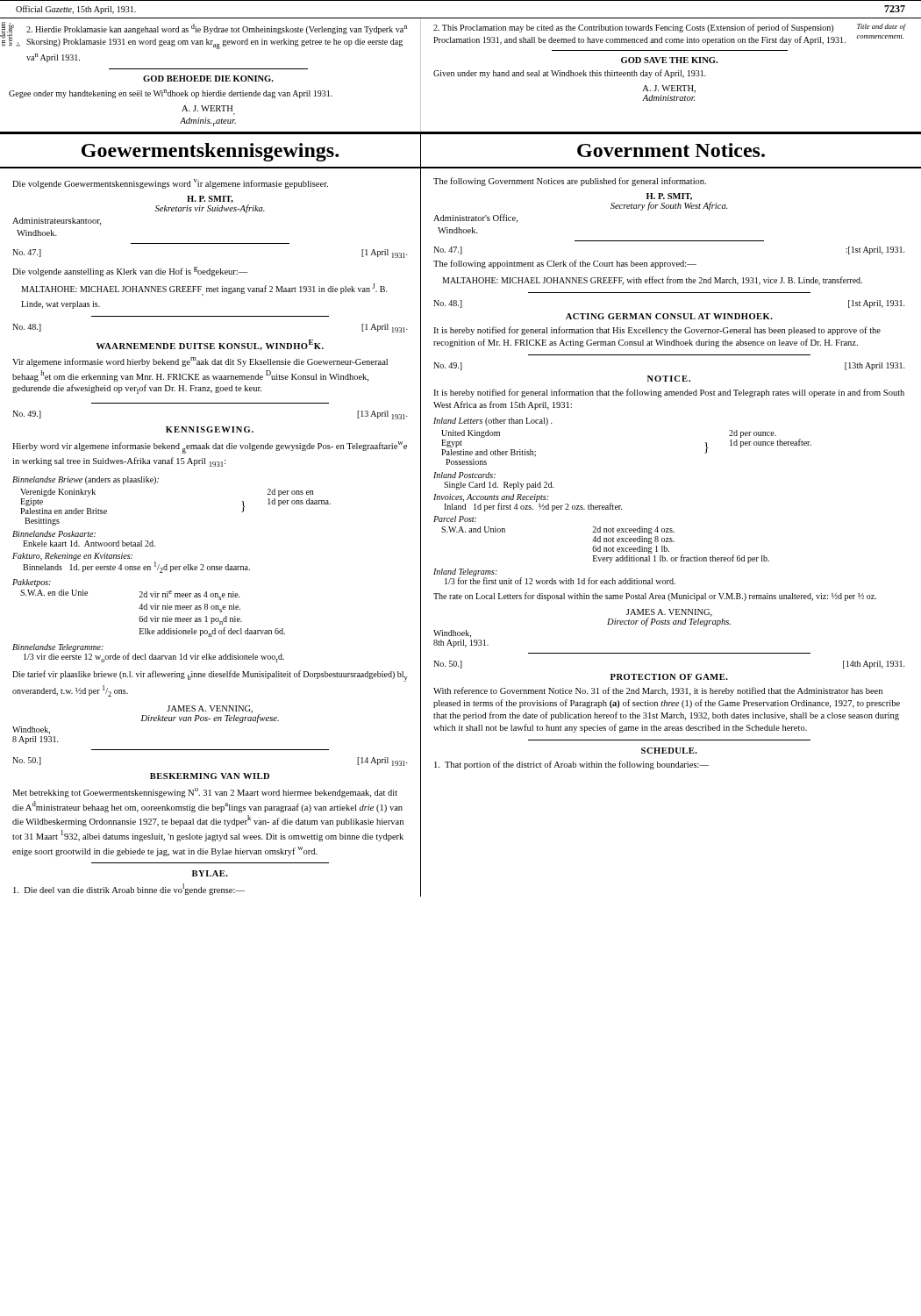Select the text block with the text "With reference to Government"
The height and width of the screenshot is (1316, 921).
pos(667,709)
